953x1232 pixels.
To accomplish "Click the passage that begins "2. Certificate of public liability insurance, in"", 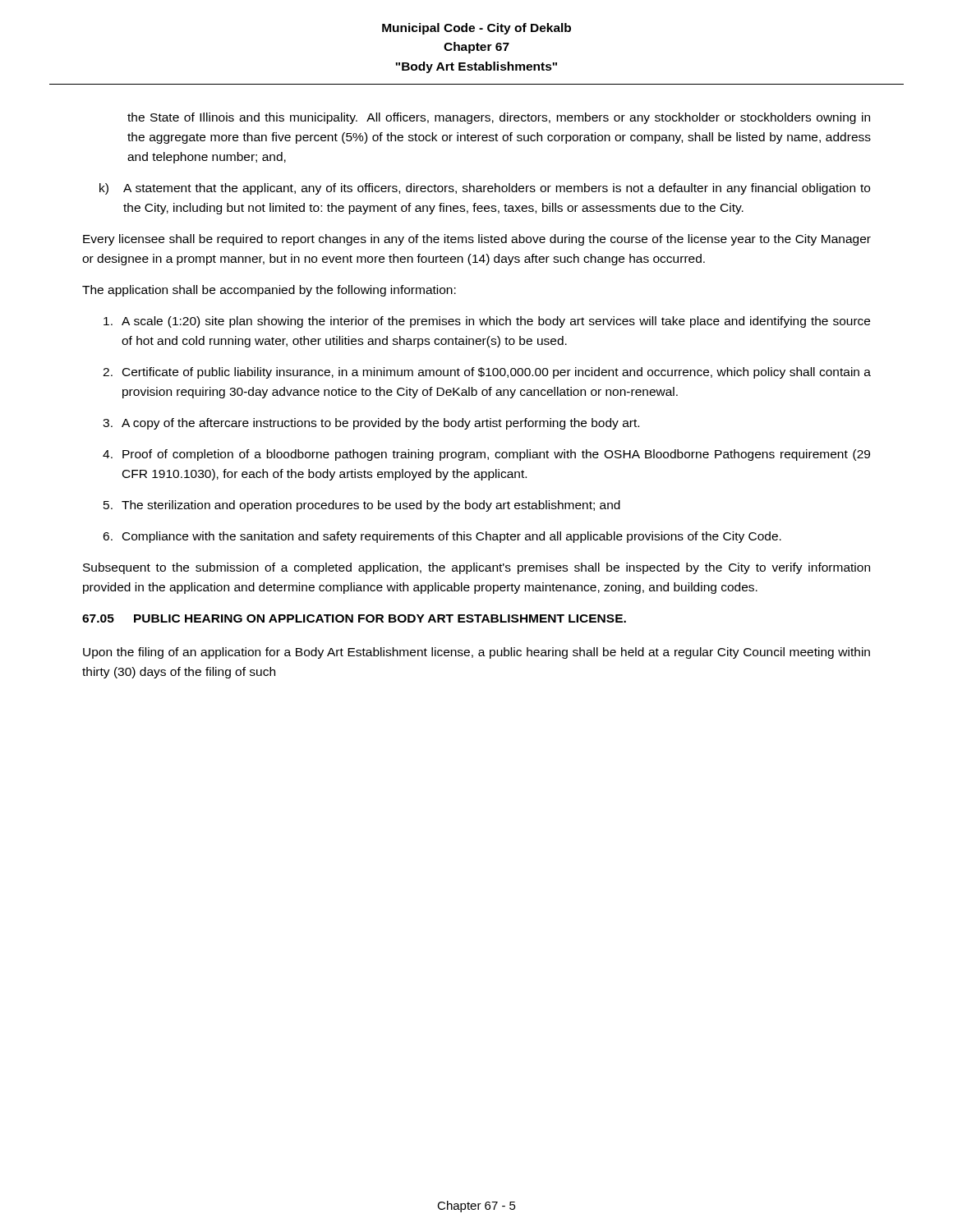I will (x=476, y=382).
